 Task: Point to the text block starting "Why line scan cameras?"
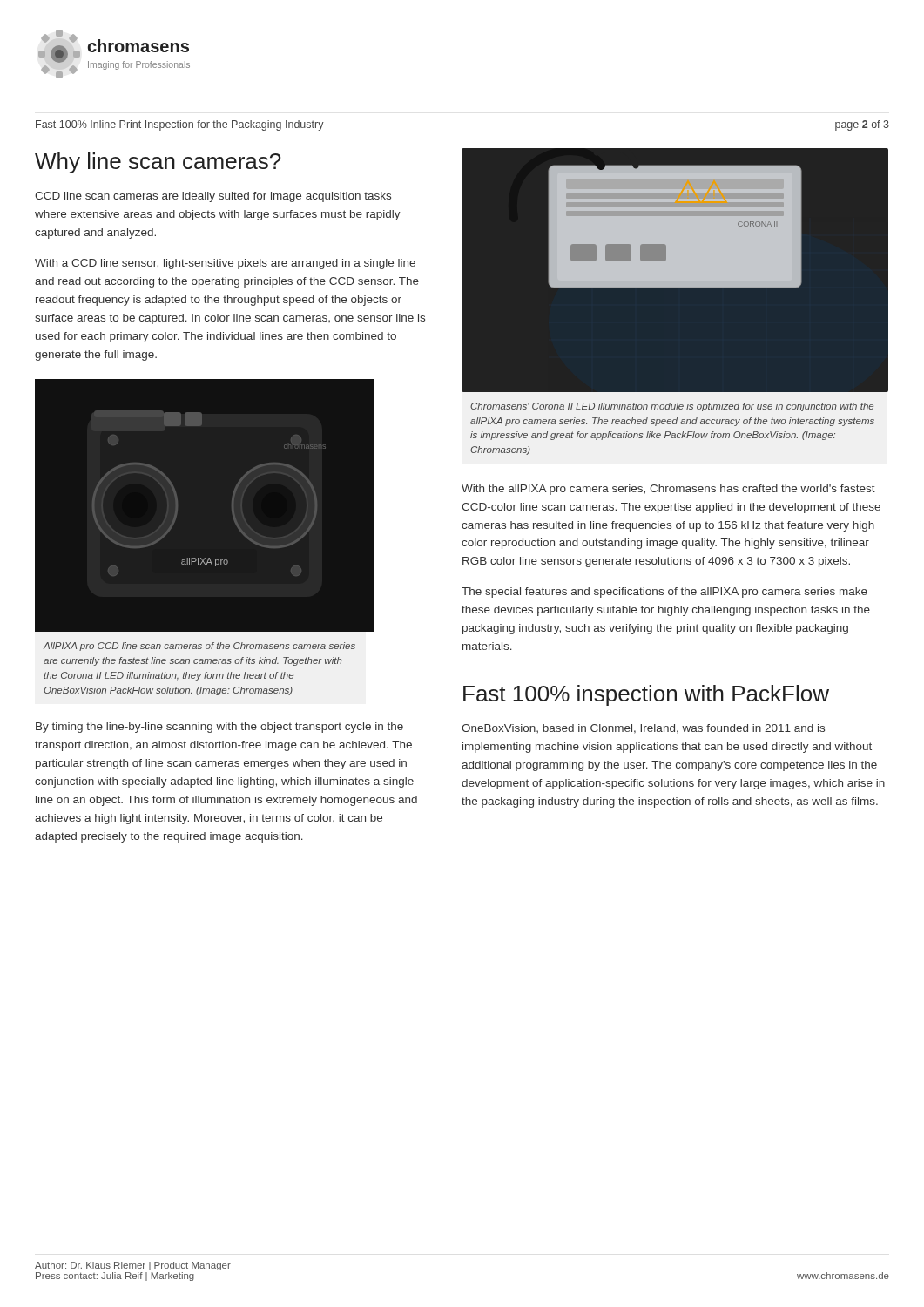pos(158,161)
